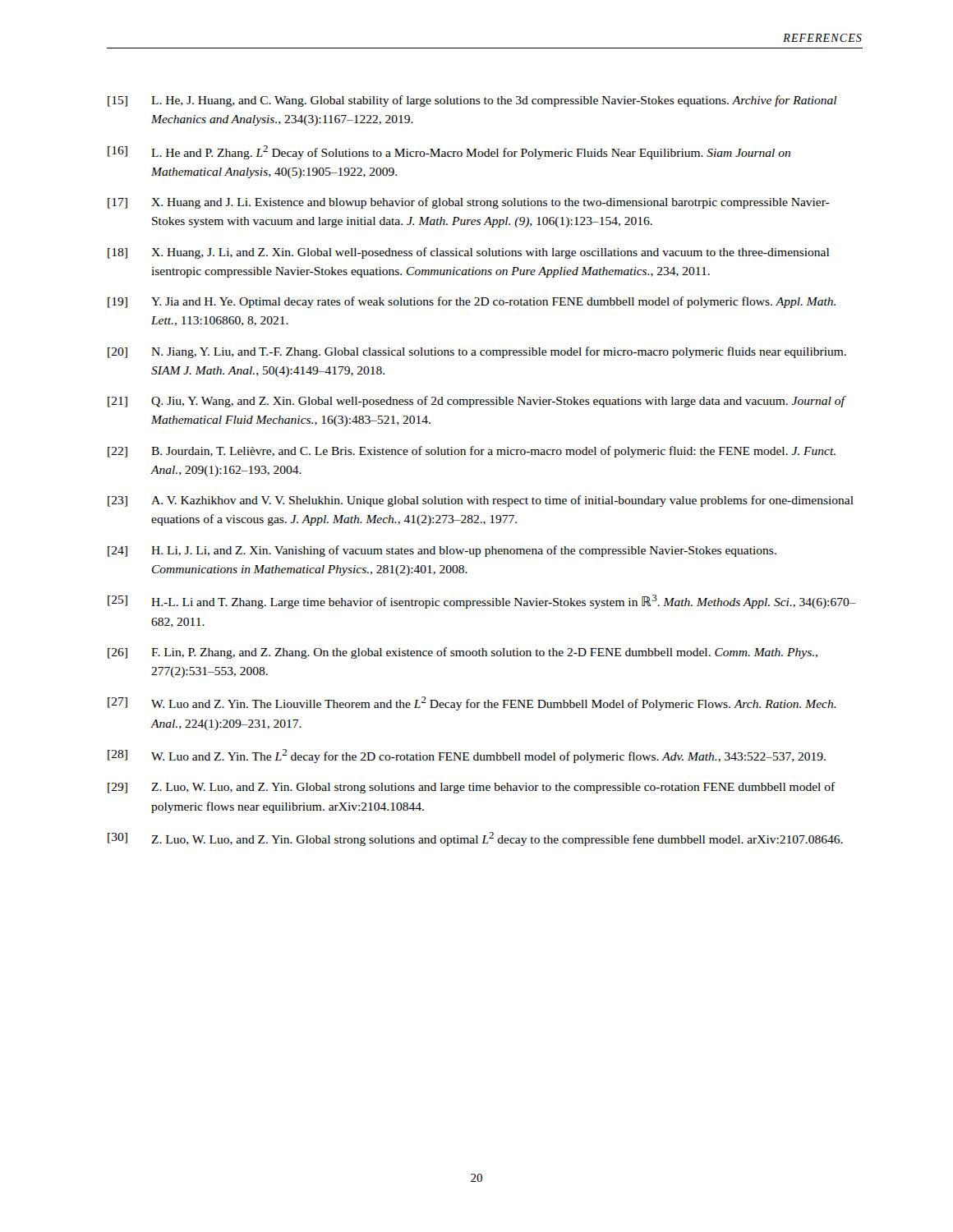Viewport: 953px width, 1232px height.
Task: Locate the list item containing "[18] X. Huang, J. Li, and Z."
Action: click(485, 261)
